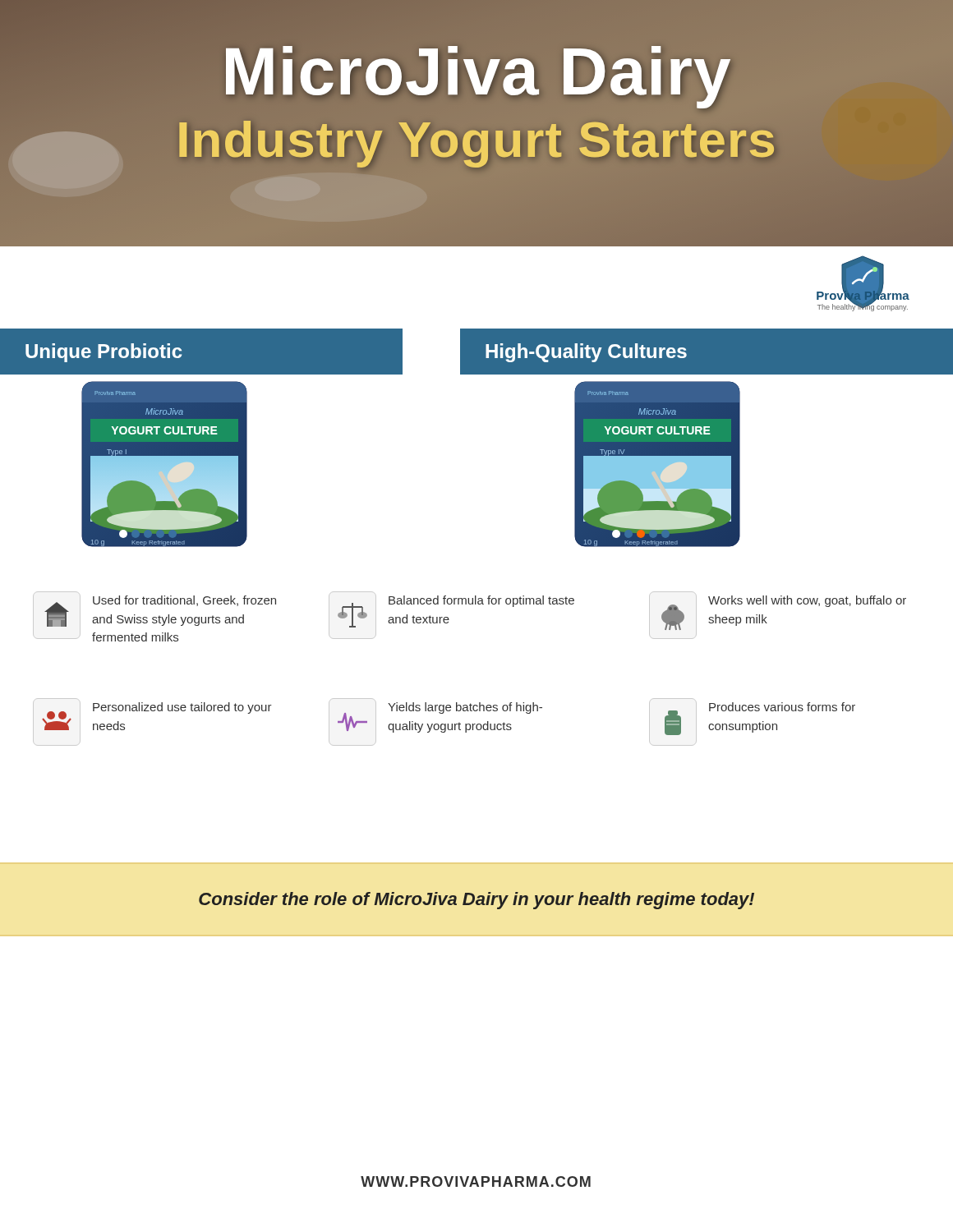Click on the list item with the text "Balanced formula for optimal taste and"

pyautogui.click(x=452, y=615)
